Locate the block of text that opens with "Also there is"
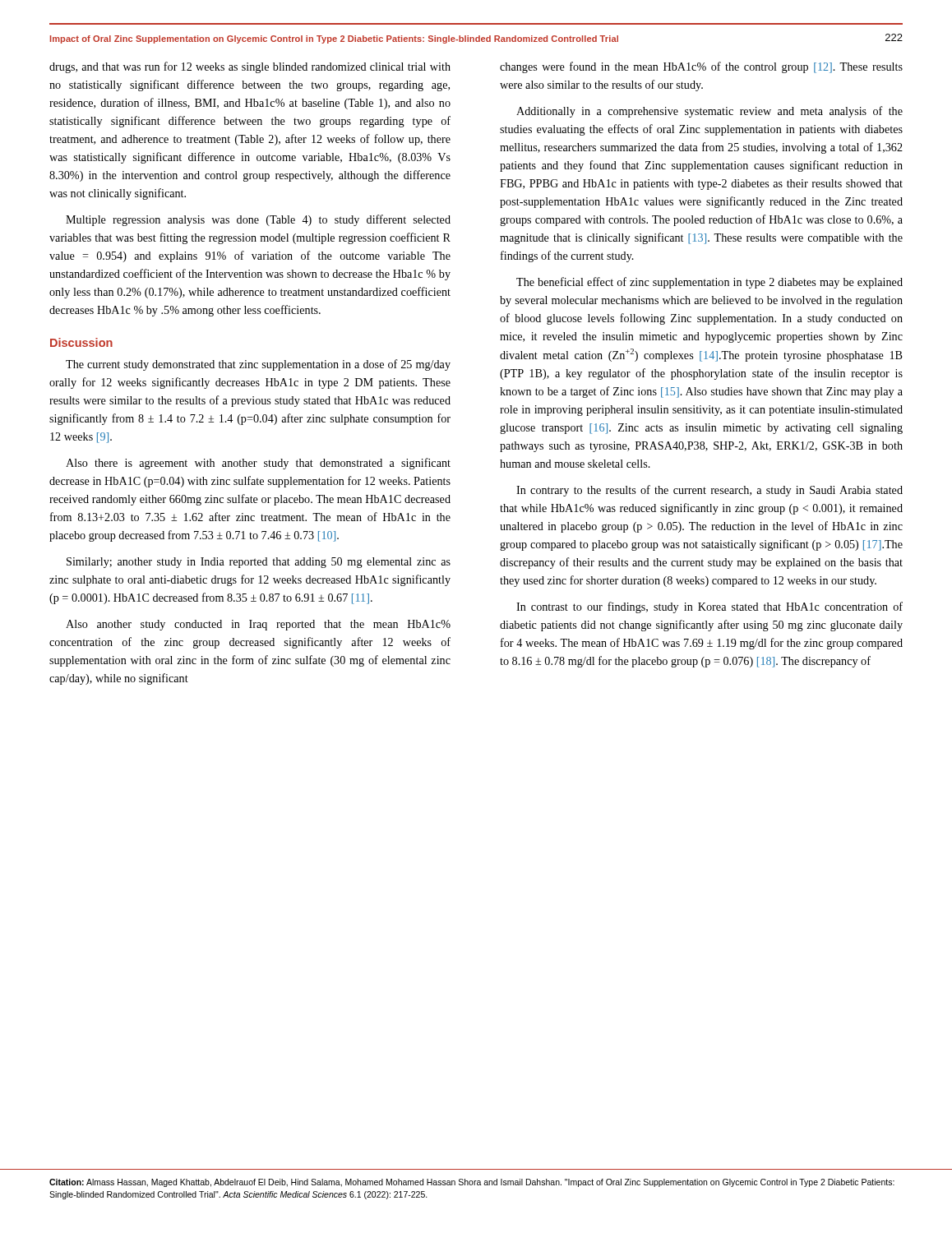Viewport: 952px width, 1233px height. 250,499
